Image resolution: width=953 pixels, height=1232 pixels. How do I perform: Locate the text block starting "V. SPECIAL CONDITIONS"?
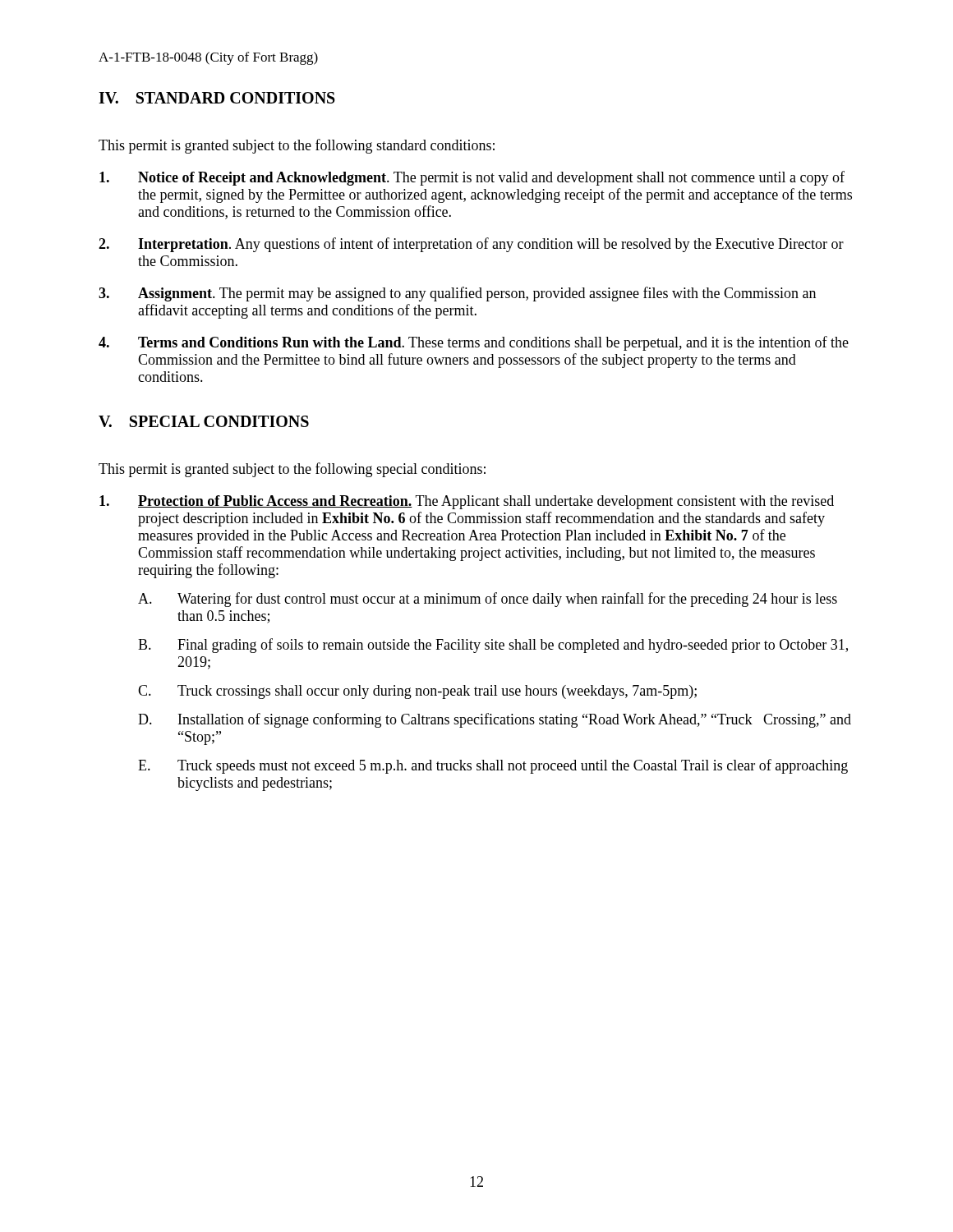click(204, 422)
